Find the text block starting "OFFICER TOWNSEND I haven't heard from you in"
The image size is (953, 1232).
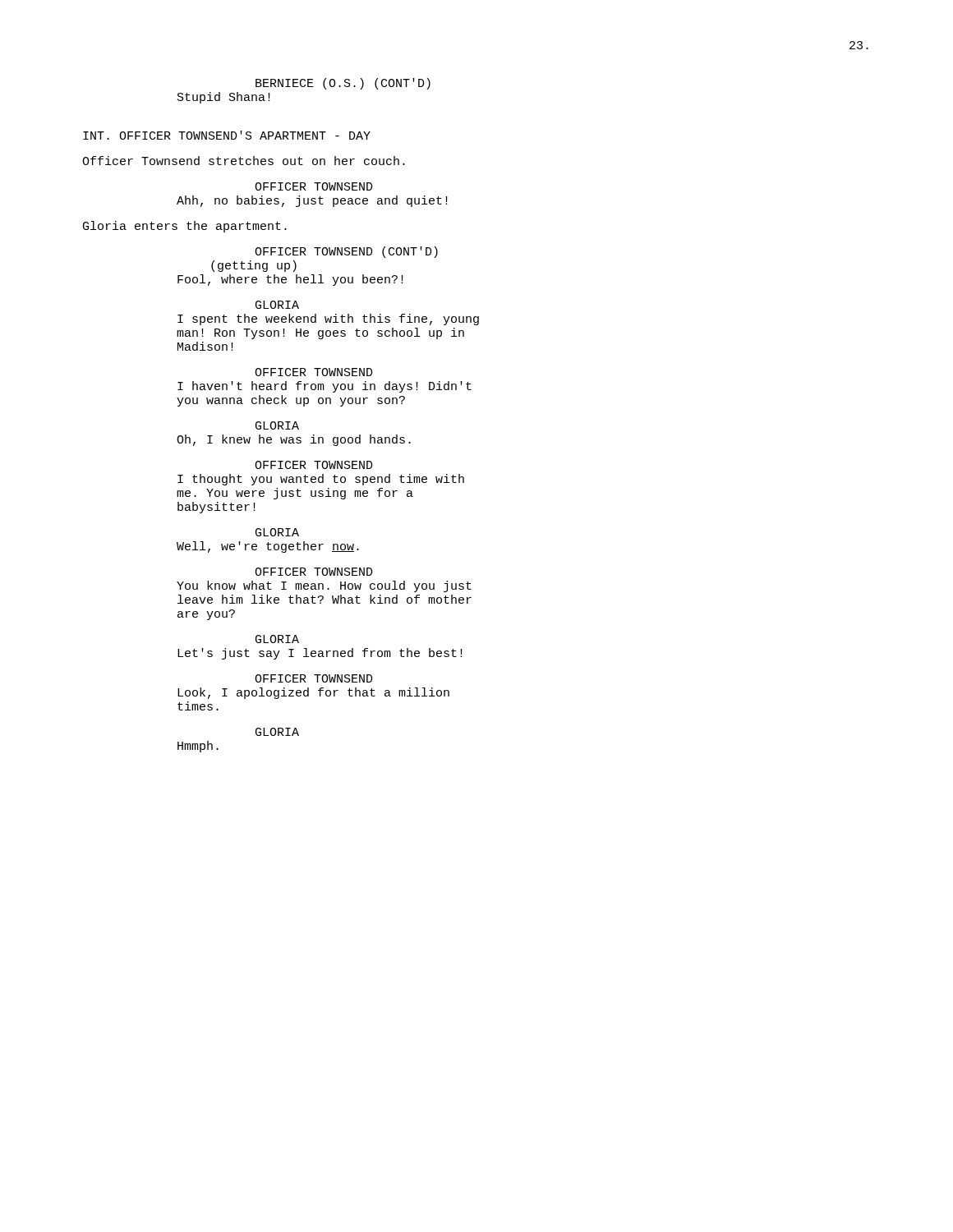[314, 372]
